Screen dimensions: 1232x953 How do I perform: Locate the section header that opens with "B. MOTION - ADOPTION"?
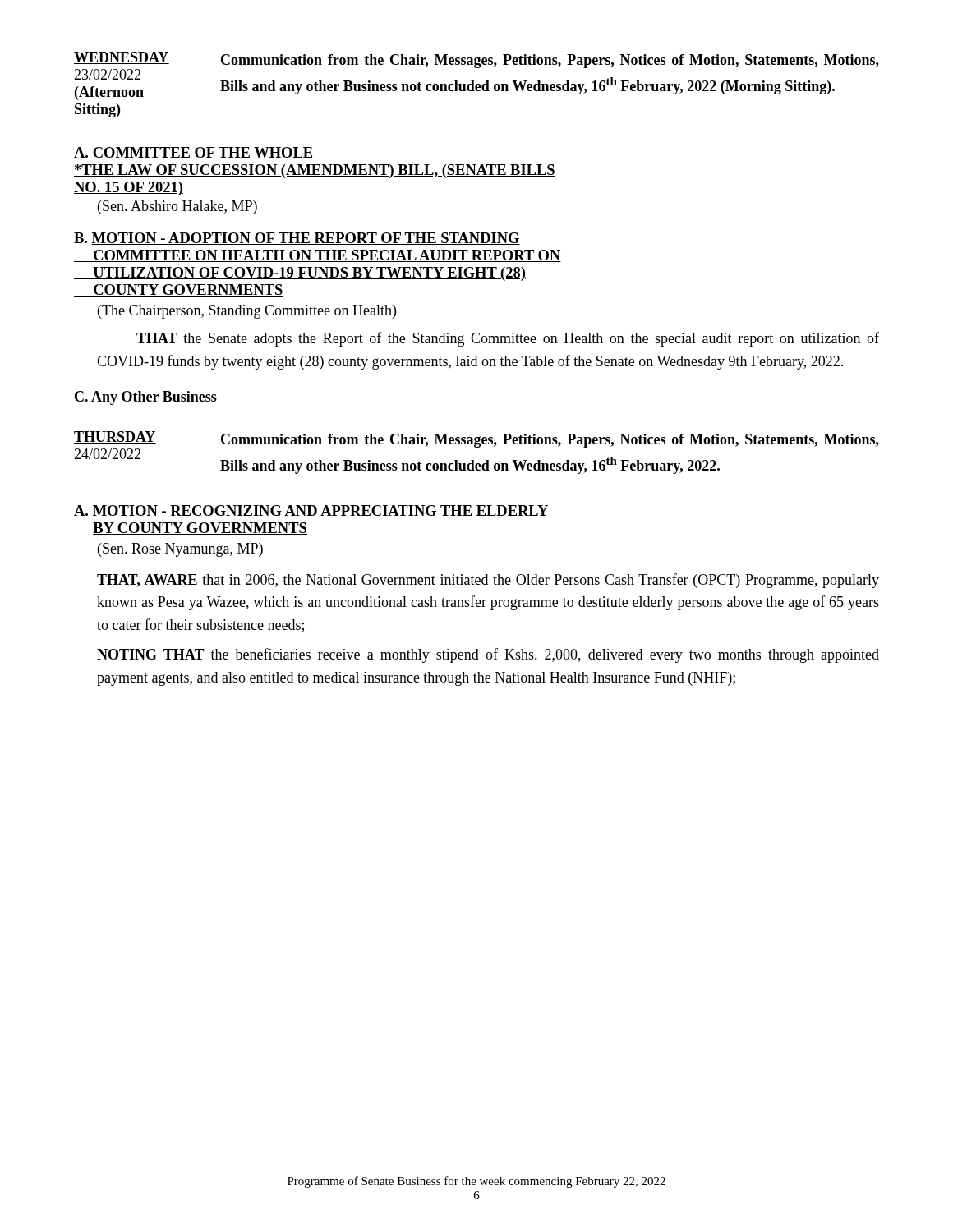pyautogui.click(x=317, y=264)
